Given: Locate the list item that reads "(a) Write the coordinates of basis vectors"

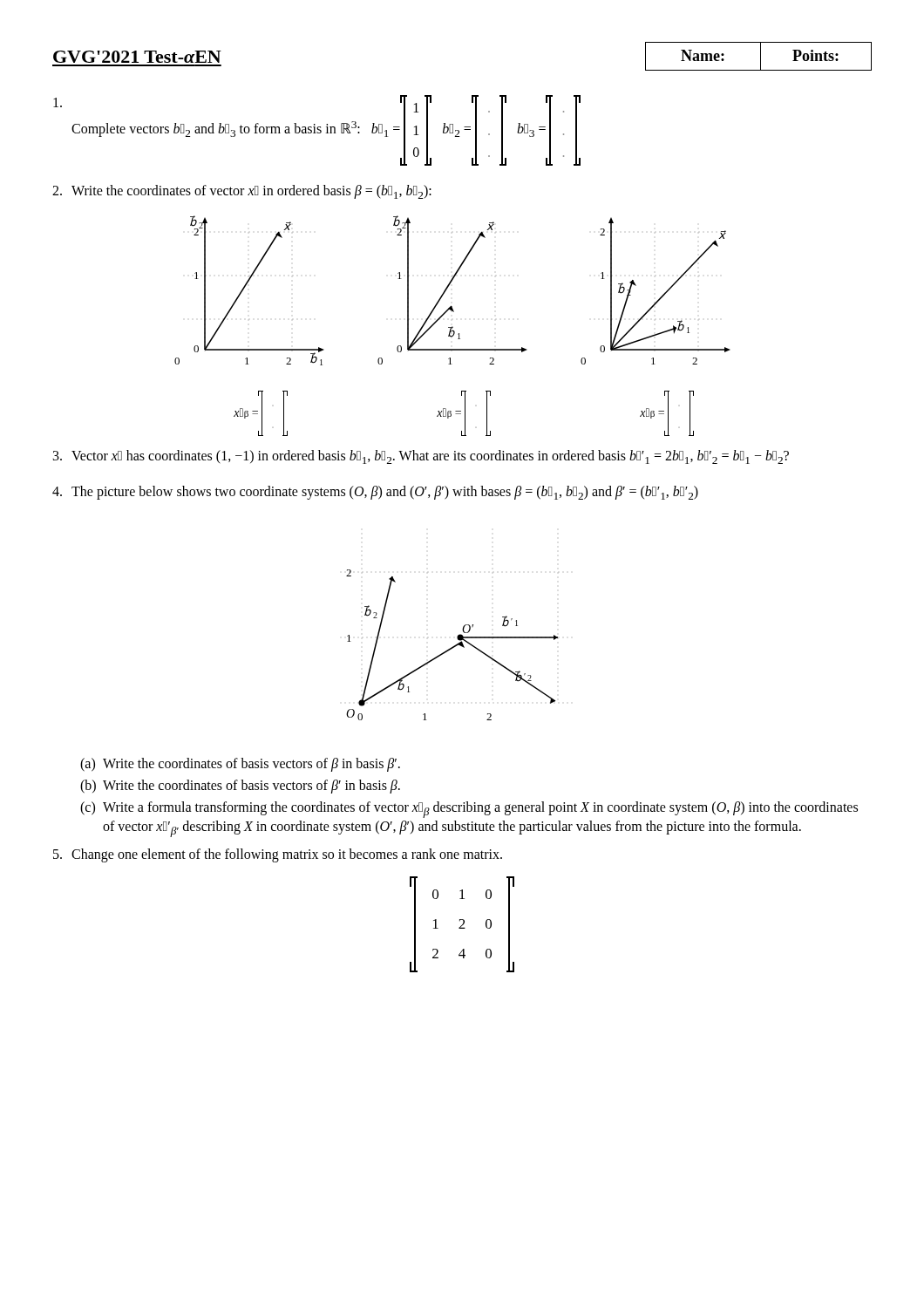Looking at the screenshot, I should tap(241, 764).
